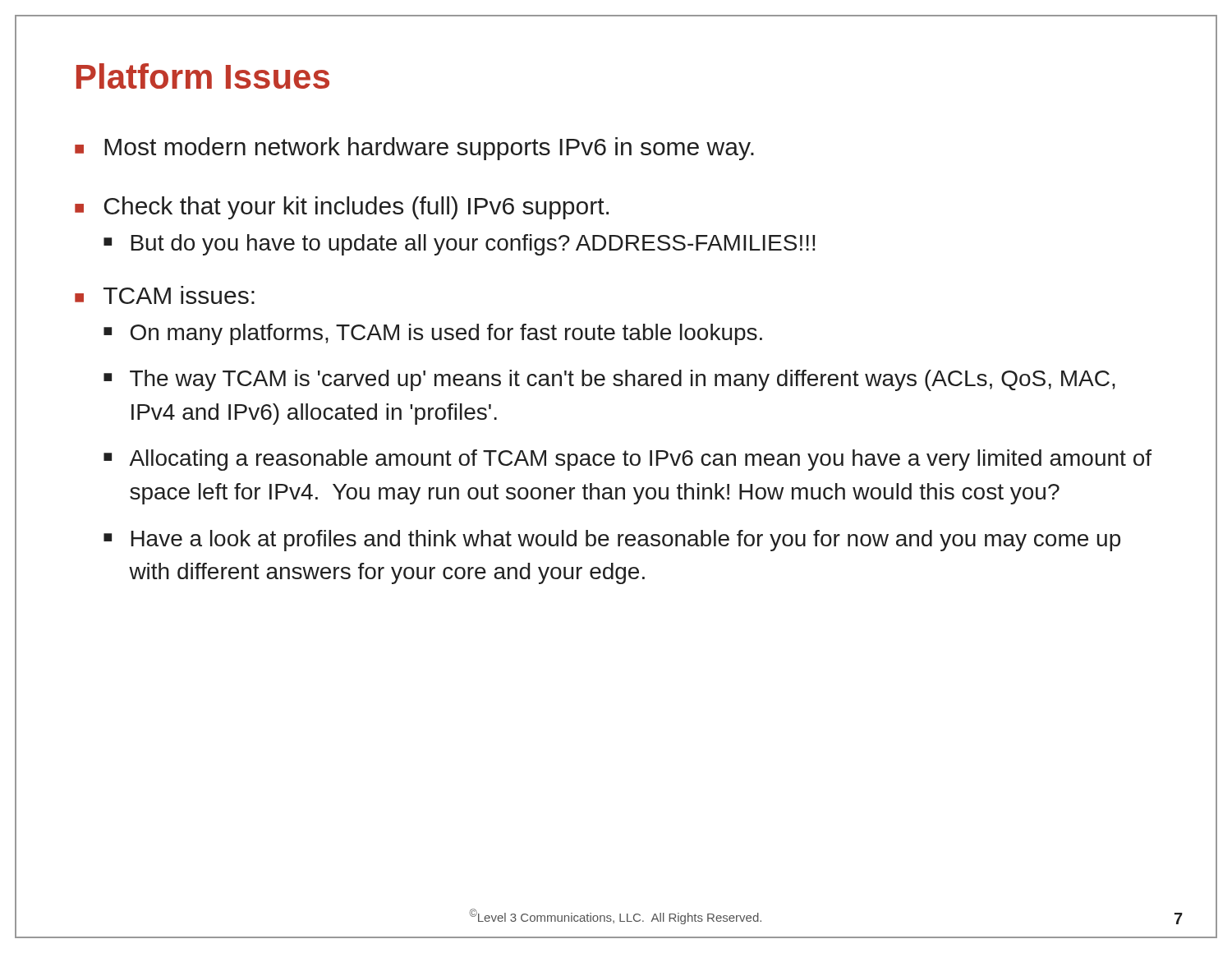Locate the text block starting "■ Most modern network hardware"
Screen dimensions: 953x1232
pyautogui.click(x=616, y=147)
